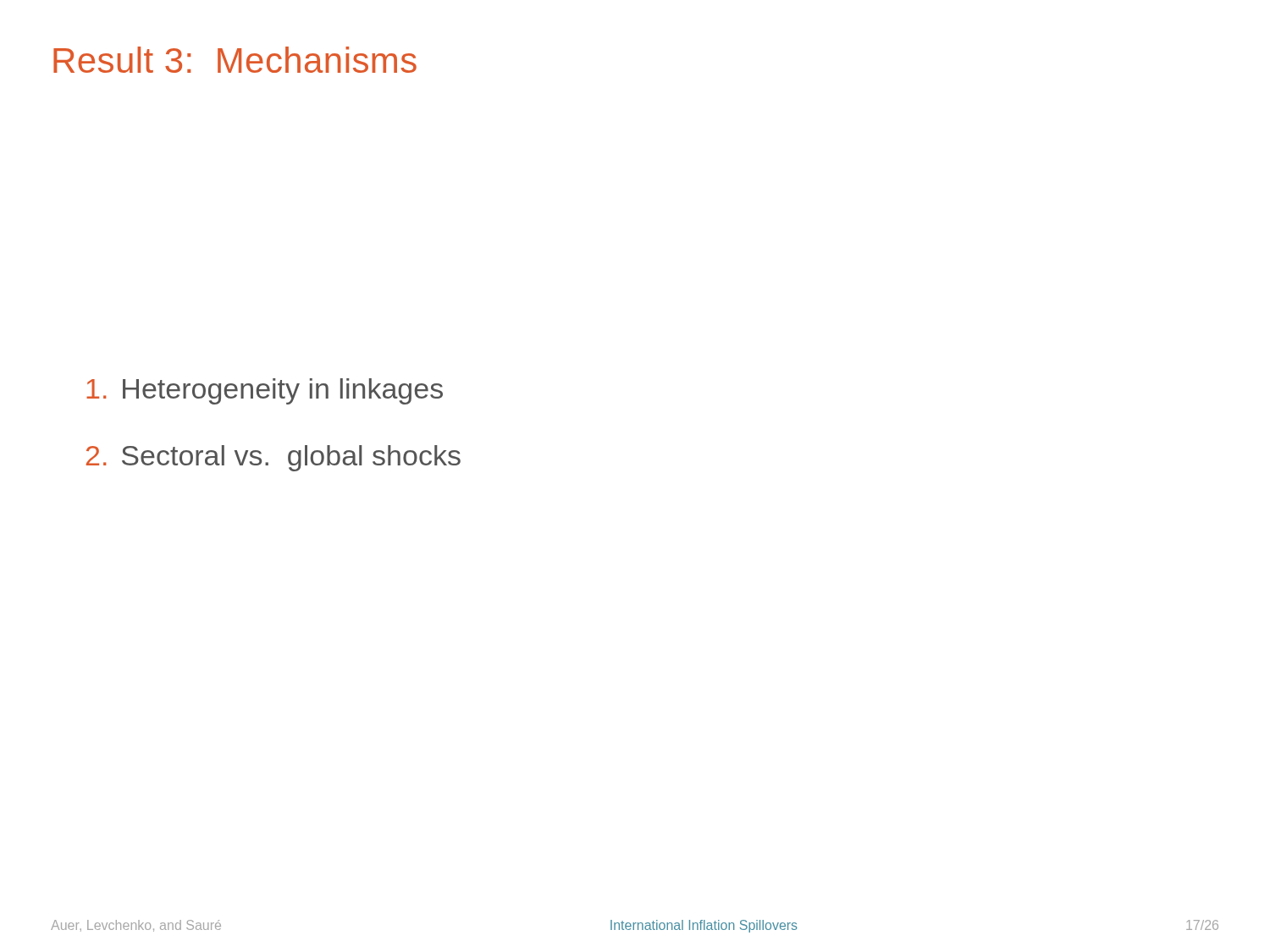Point to the block starting "2.Sectoral vs. global shocks"
1270x952 pixels.
tap(273, 455)
